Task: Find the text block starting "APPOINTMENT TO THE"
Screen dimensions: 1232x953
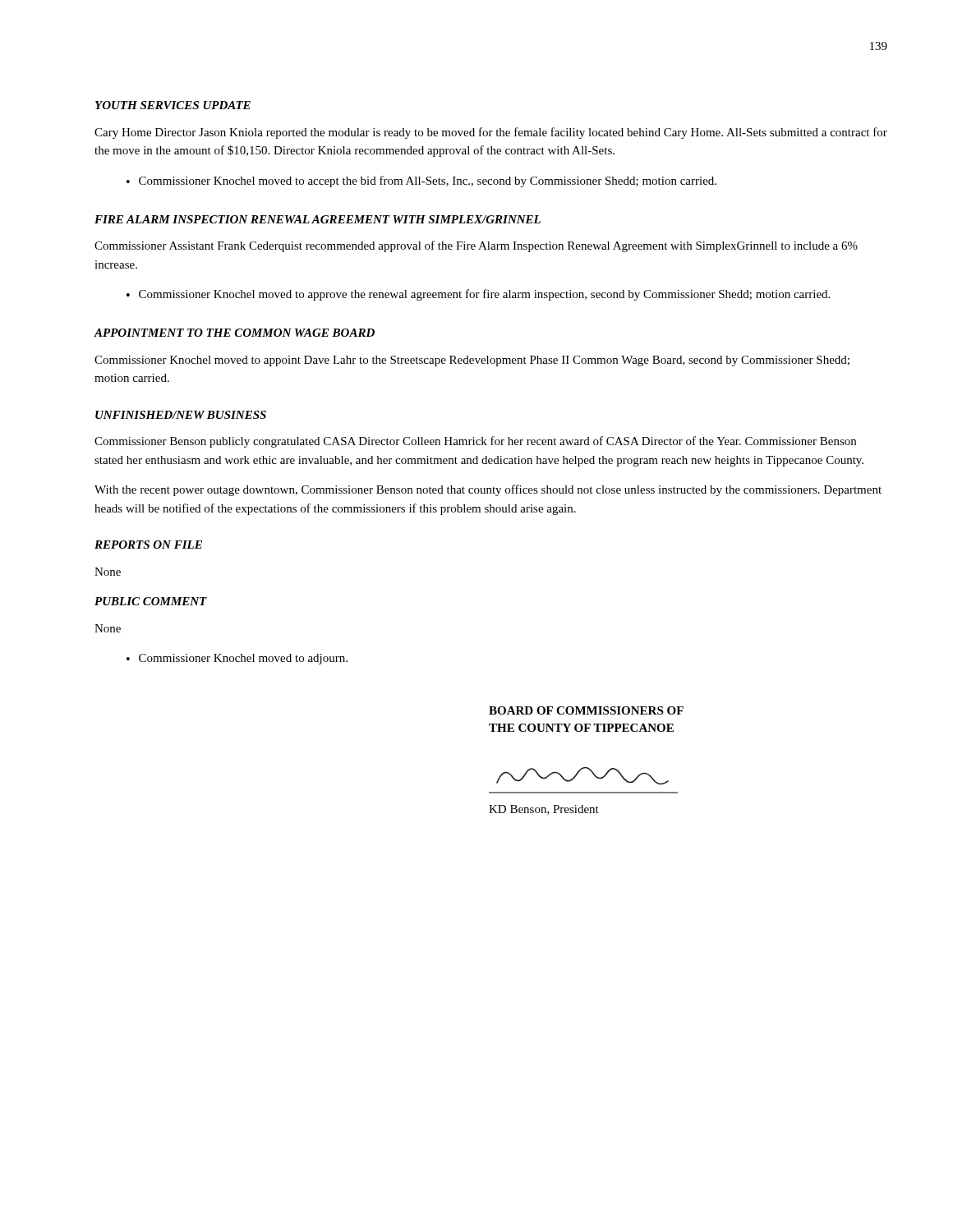Action: click(x=235, y=333)
